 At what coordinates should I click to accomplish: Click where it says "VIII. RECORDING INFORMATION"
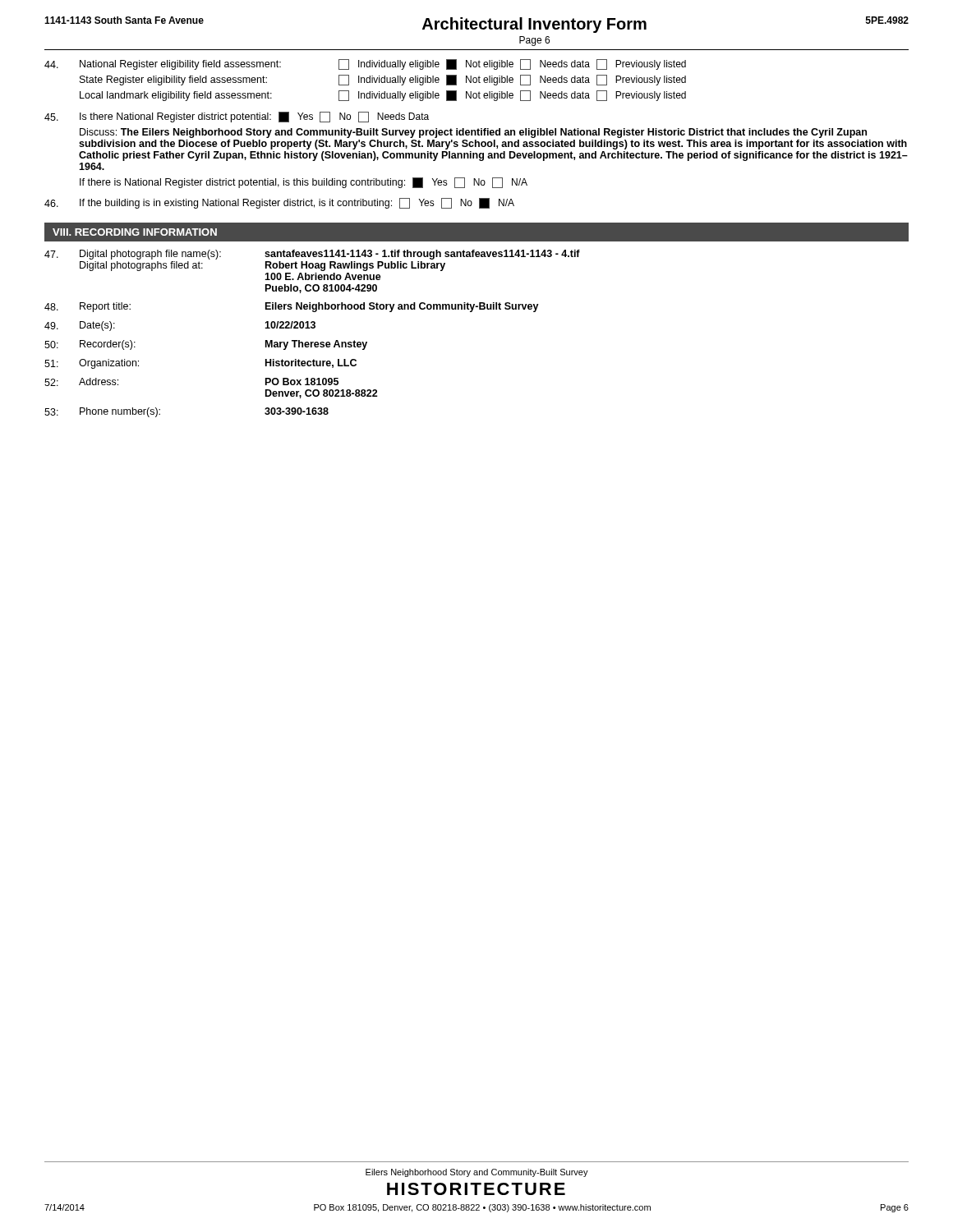click(x=135, y=232)
